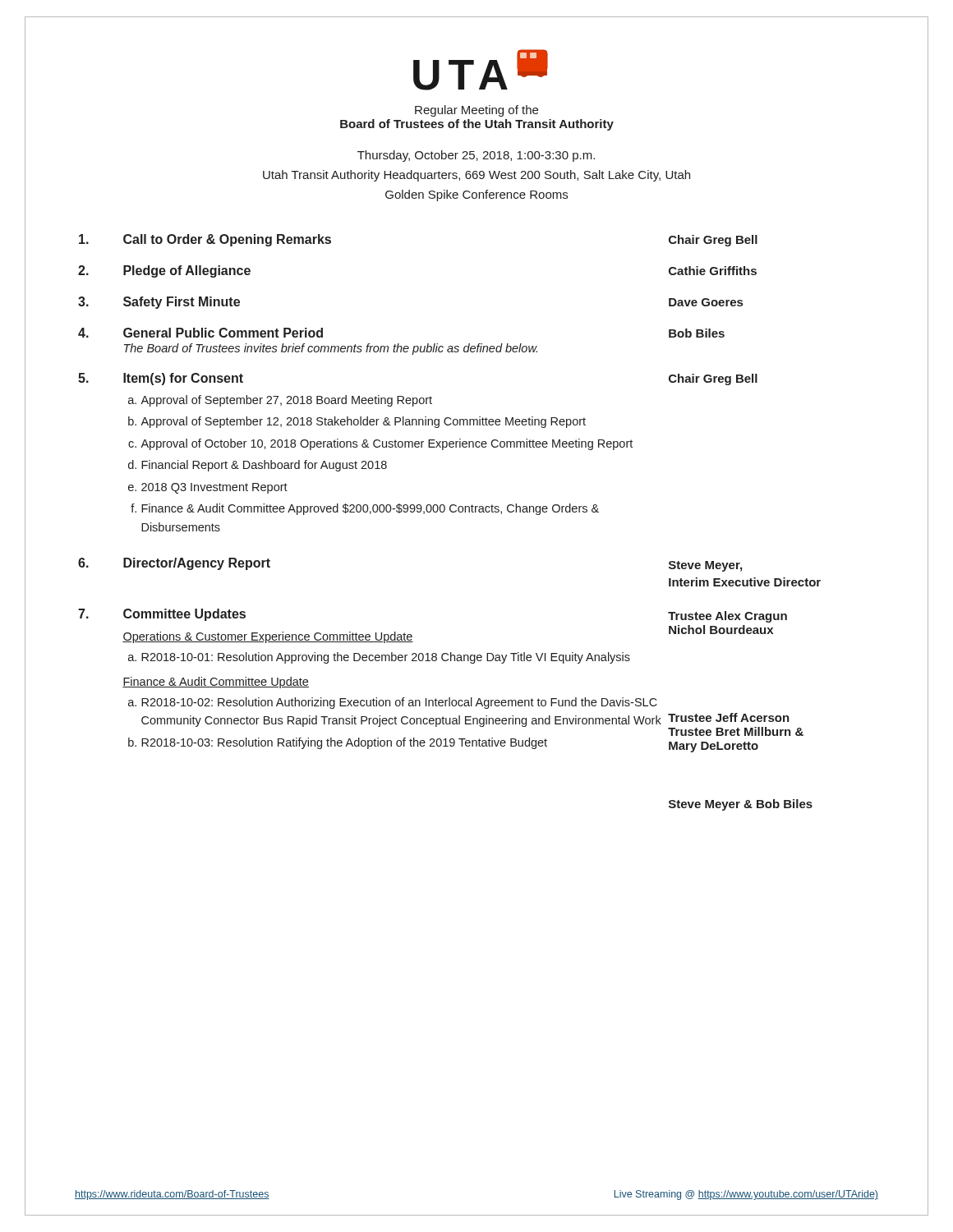Locate the region starting "Item(s) for Consent Approval of"
The image size is (953, 1232).
392,454
